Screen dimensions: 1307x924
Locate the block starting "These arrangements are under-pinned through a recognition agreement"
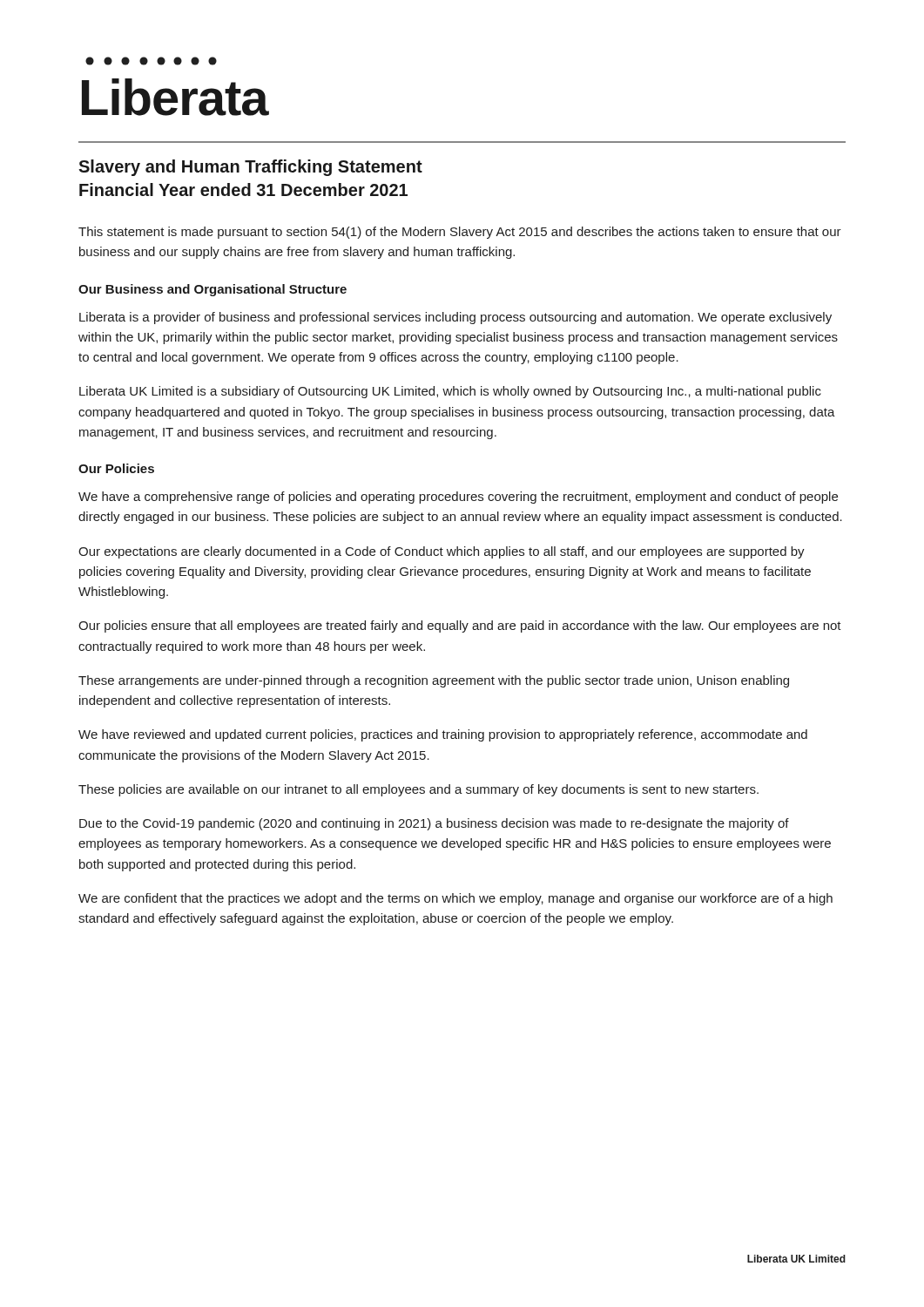coord(434,690)
